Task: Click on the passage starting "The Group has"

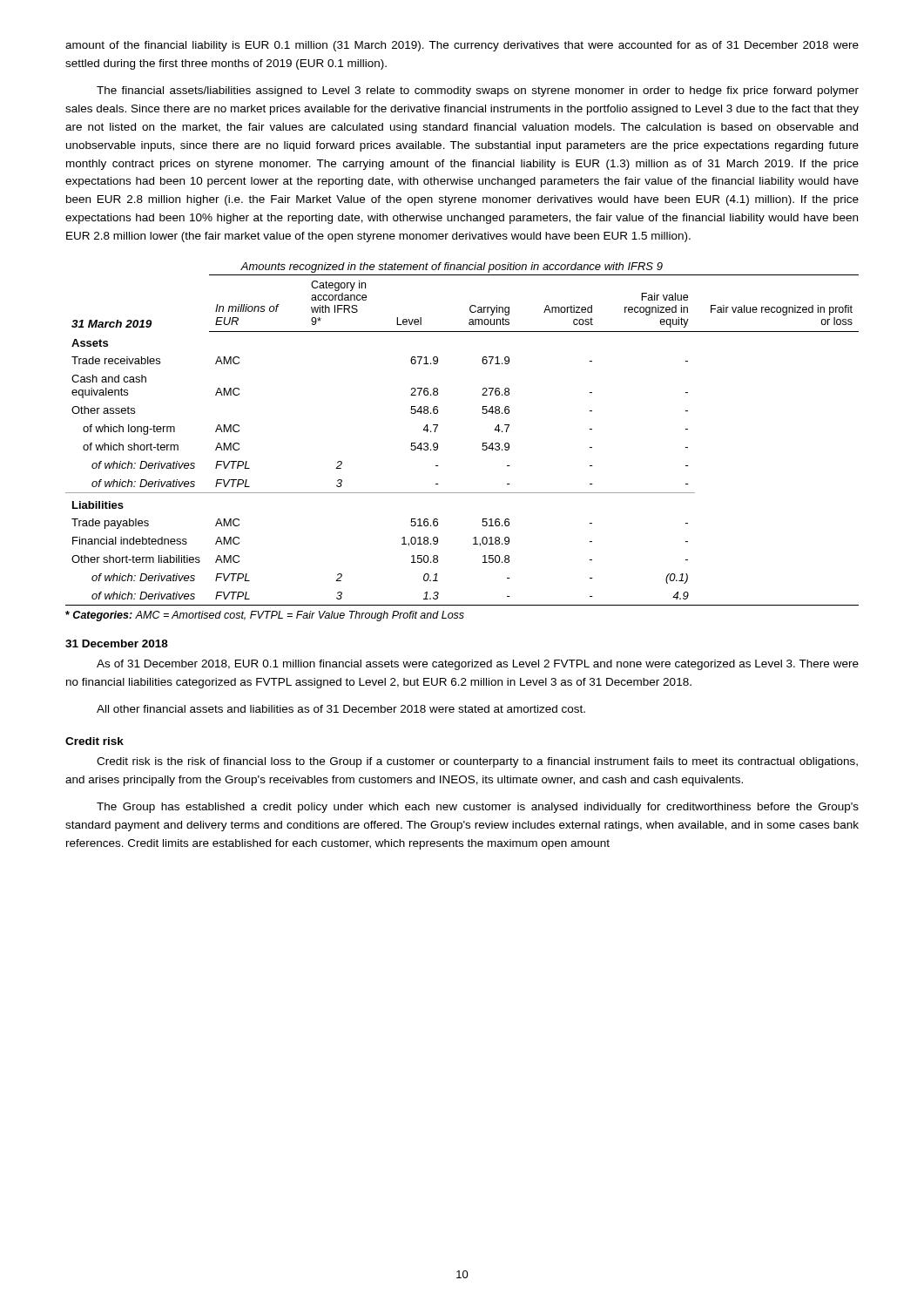Action: point(462,824)
